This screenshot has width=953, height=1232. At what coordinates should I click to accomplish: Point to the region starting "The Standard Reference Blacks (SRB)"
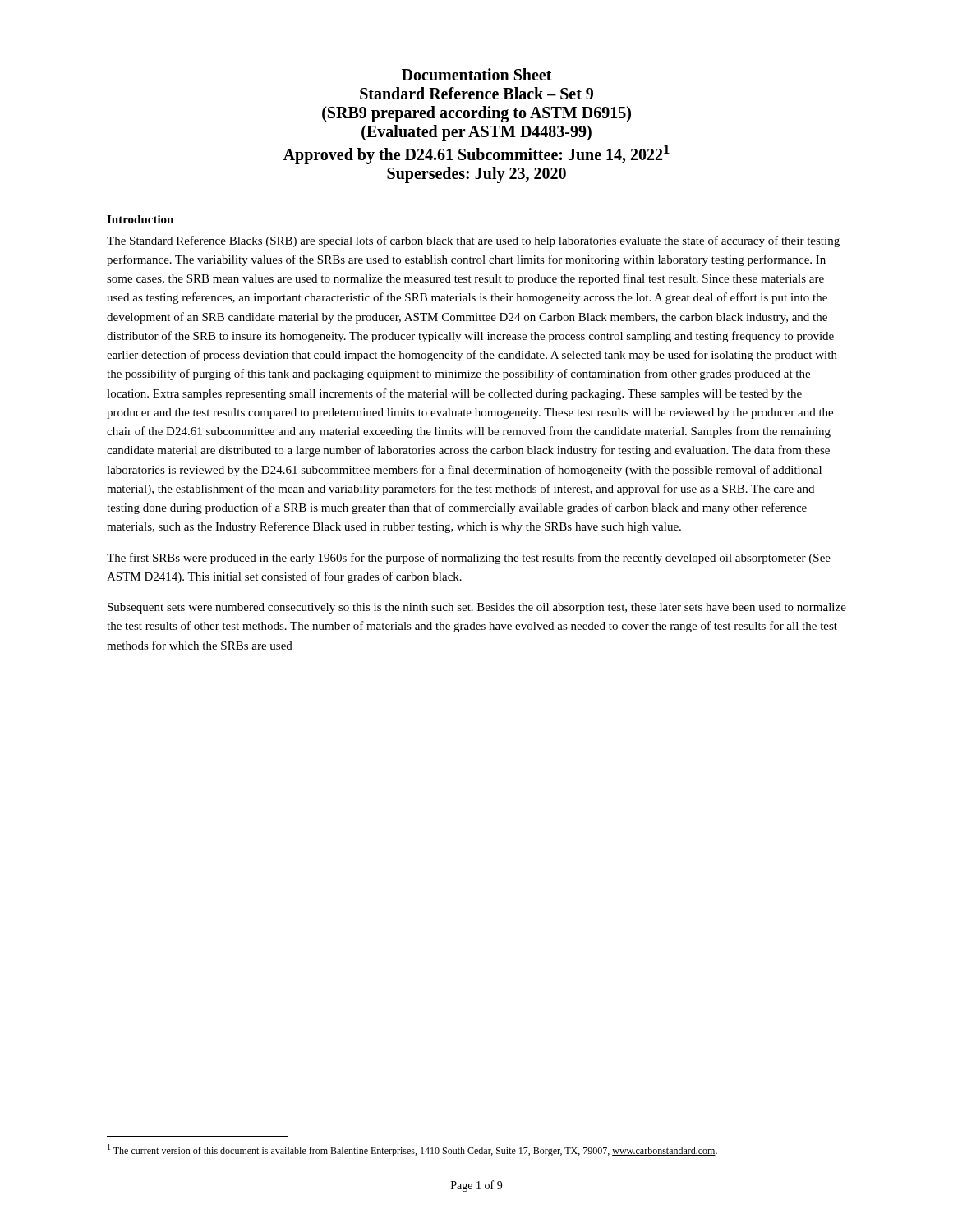[x=473, y=384]
